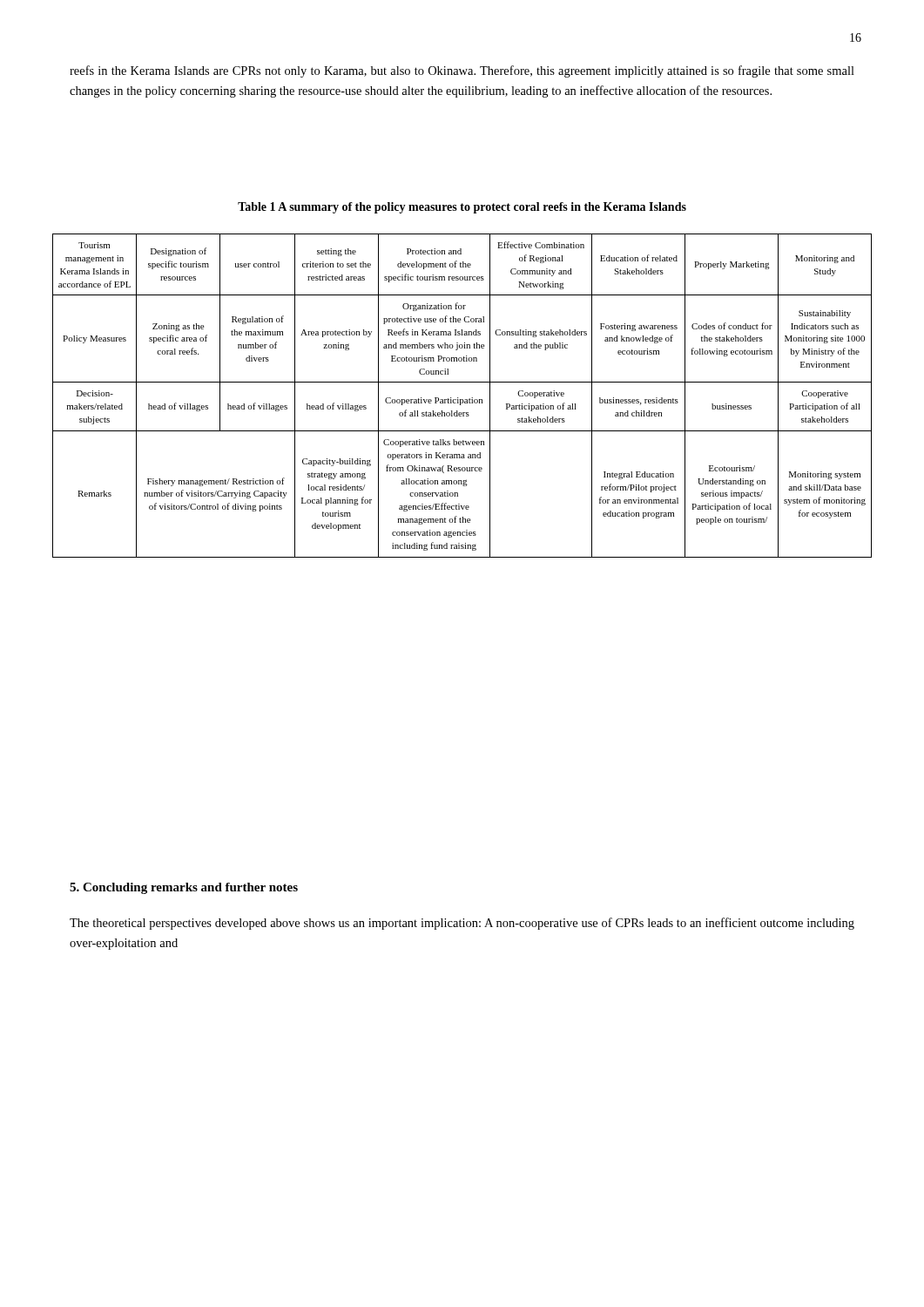
Task: Find a section header
Action: (x=184, y=887)
